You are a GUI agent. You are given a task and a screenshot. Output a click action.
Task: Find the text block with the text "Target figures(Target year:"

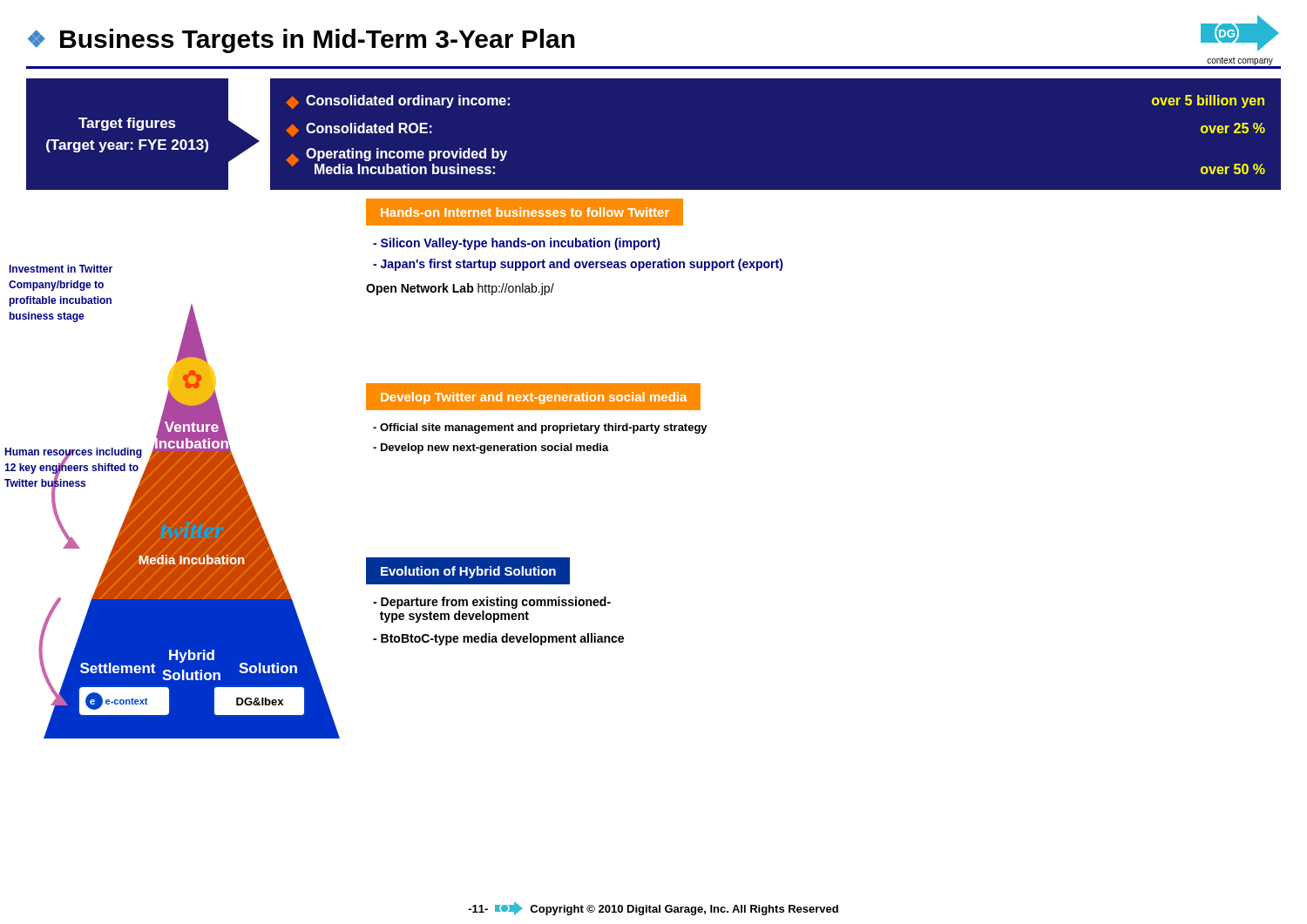tap(127, 134)
